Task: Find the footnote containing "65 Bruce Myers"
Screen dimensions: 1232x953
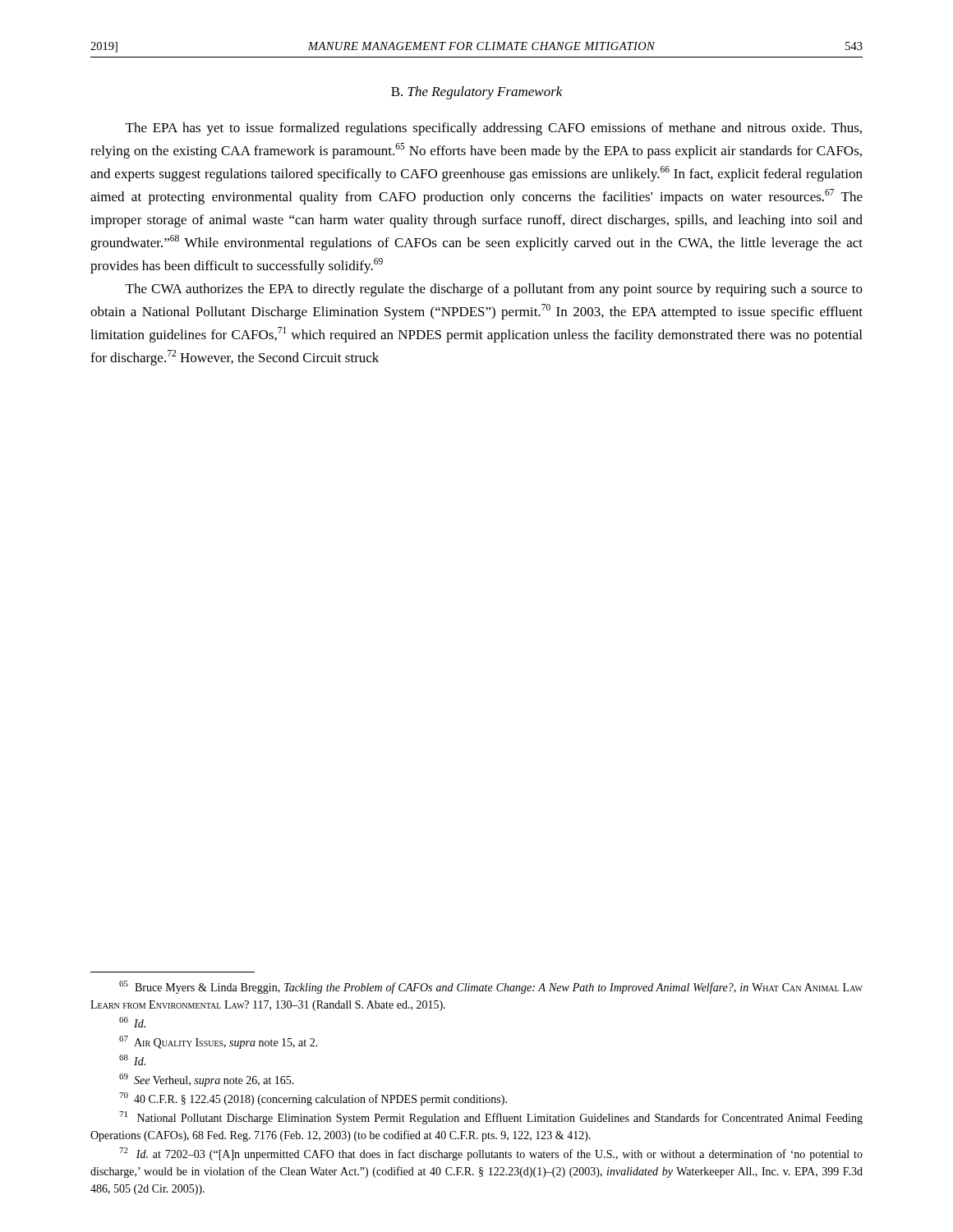Action: point(476,995)
